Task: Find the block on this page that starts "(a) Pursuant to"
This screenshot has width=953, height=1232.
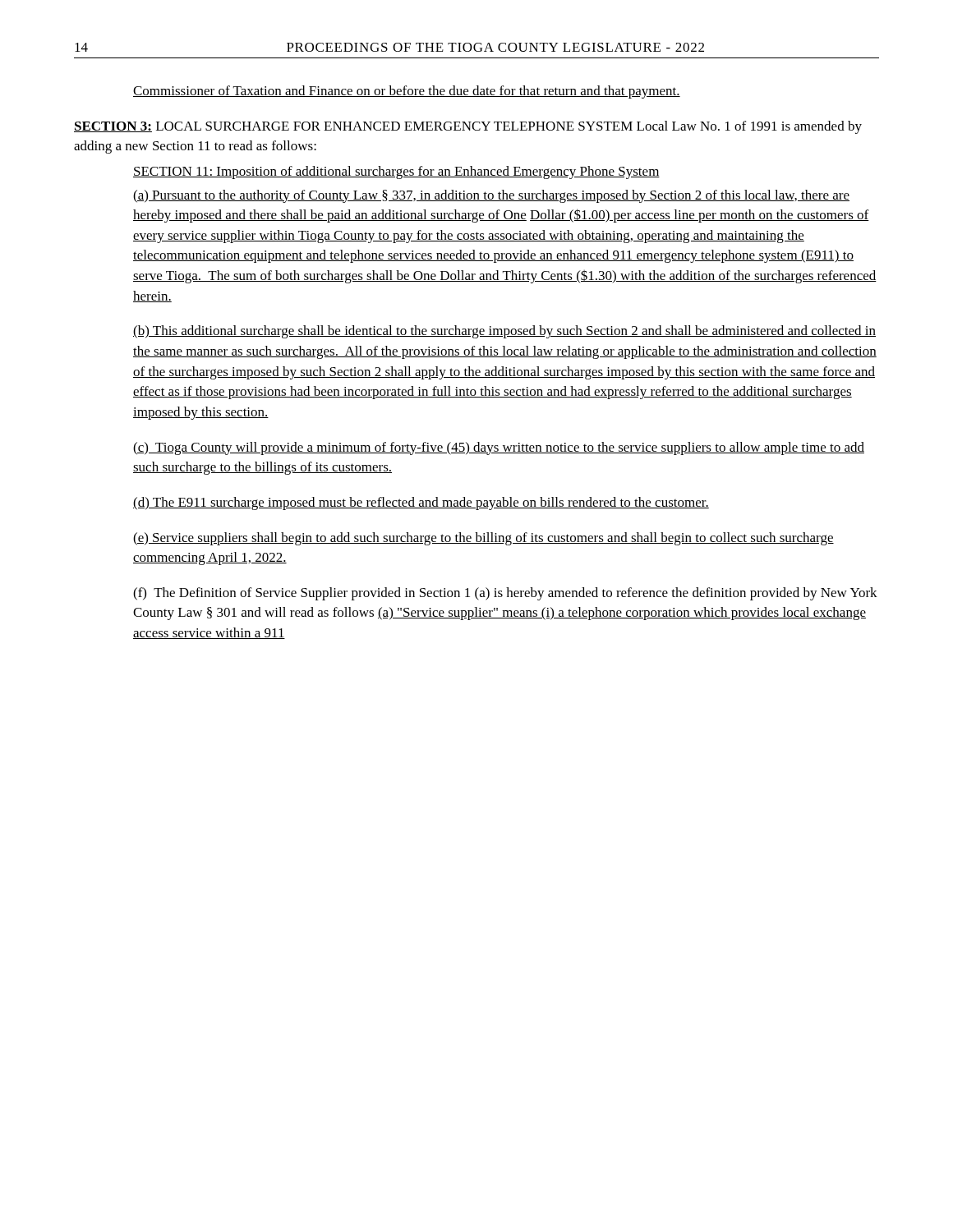Action: (506, 246)
